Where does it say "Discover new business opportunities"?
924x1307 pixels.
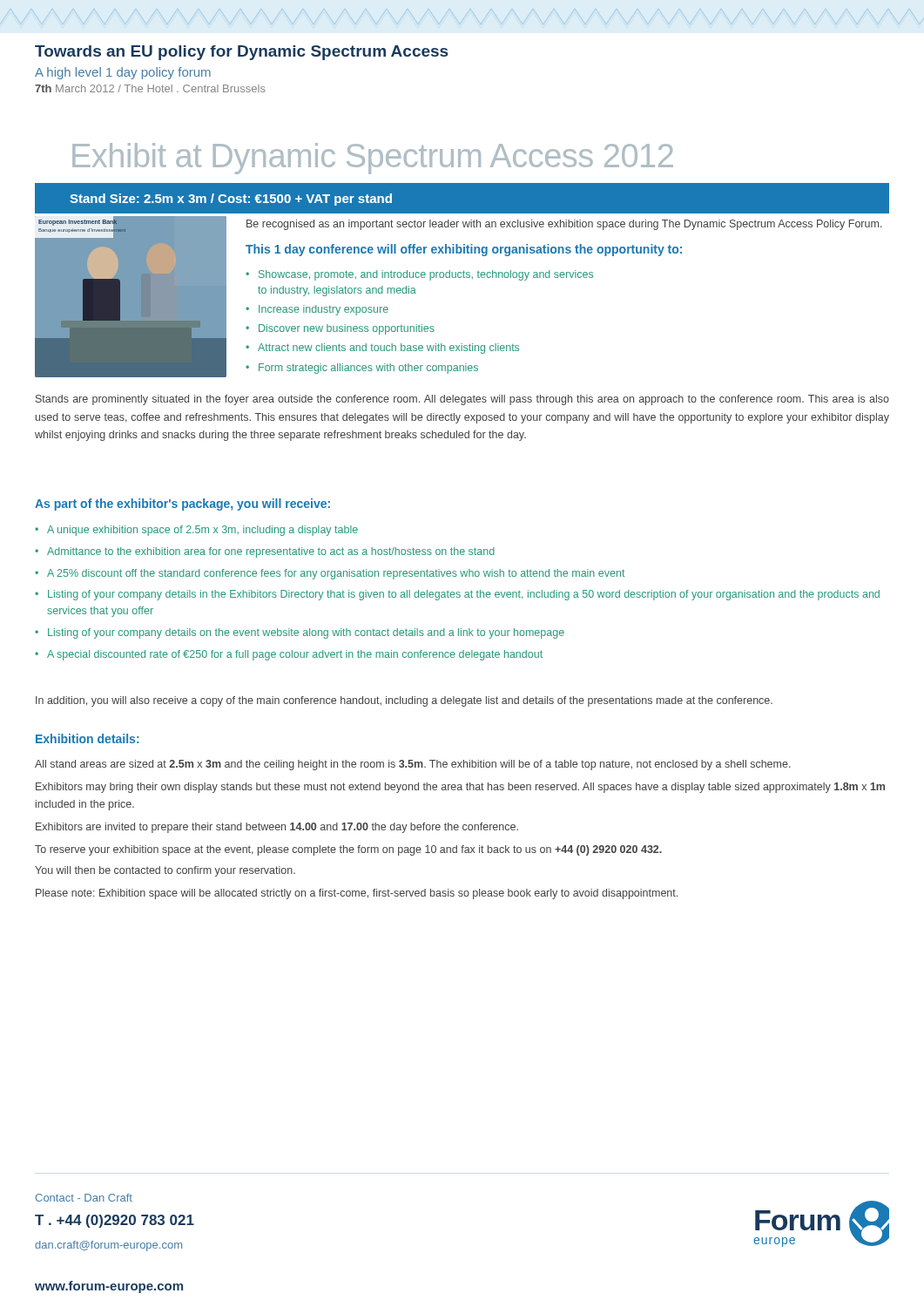pyautogui.click(x=346, y=329)
